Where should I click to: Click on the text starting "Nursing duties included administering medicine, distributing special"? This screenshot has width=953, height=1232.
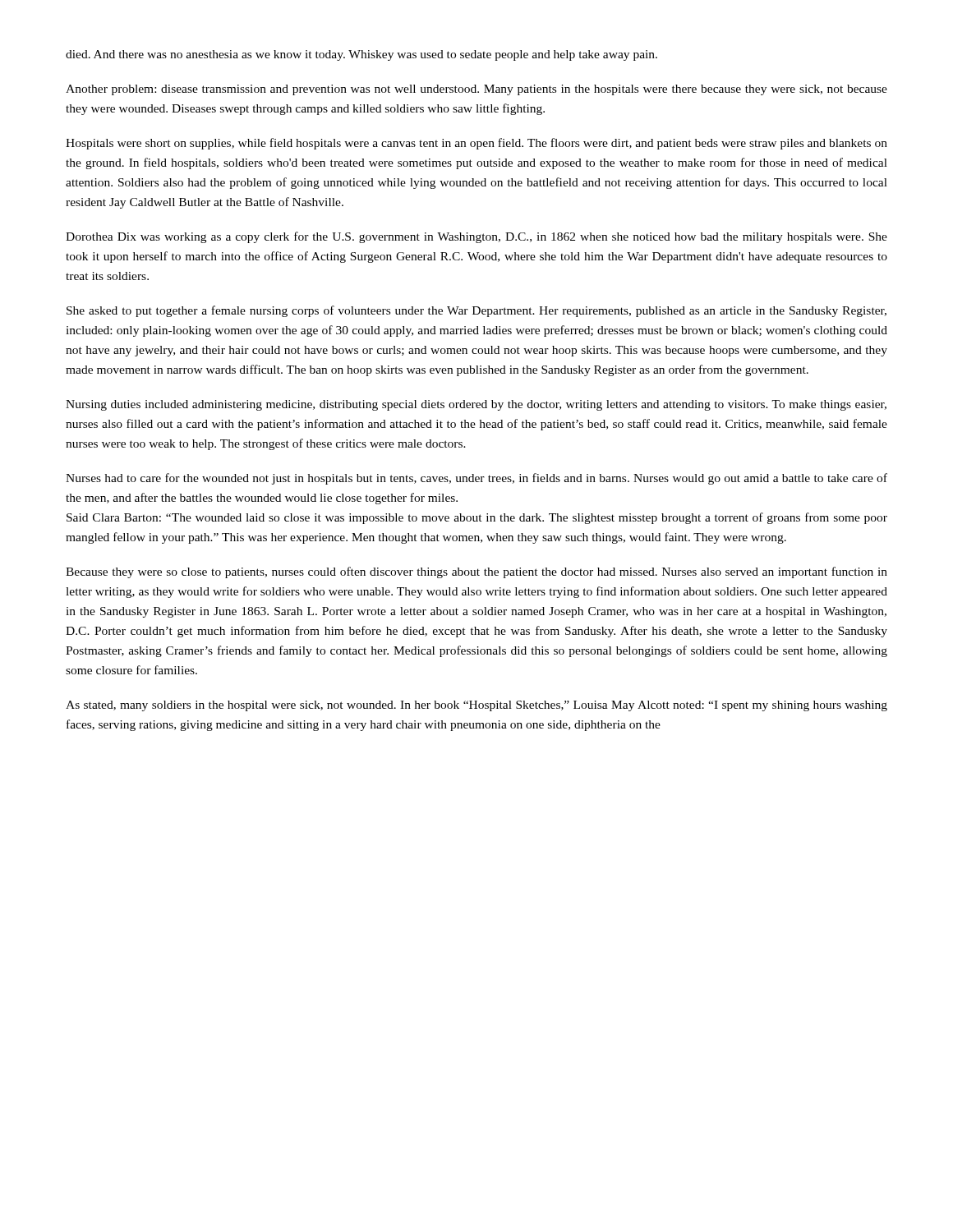pos(476,424)
